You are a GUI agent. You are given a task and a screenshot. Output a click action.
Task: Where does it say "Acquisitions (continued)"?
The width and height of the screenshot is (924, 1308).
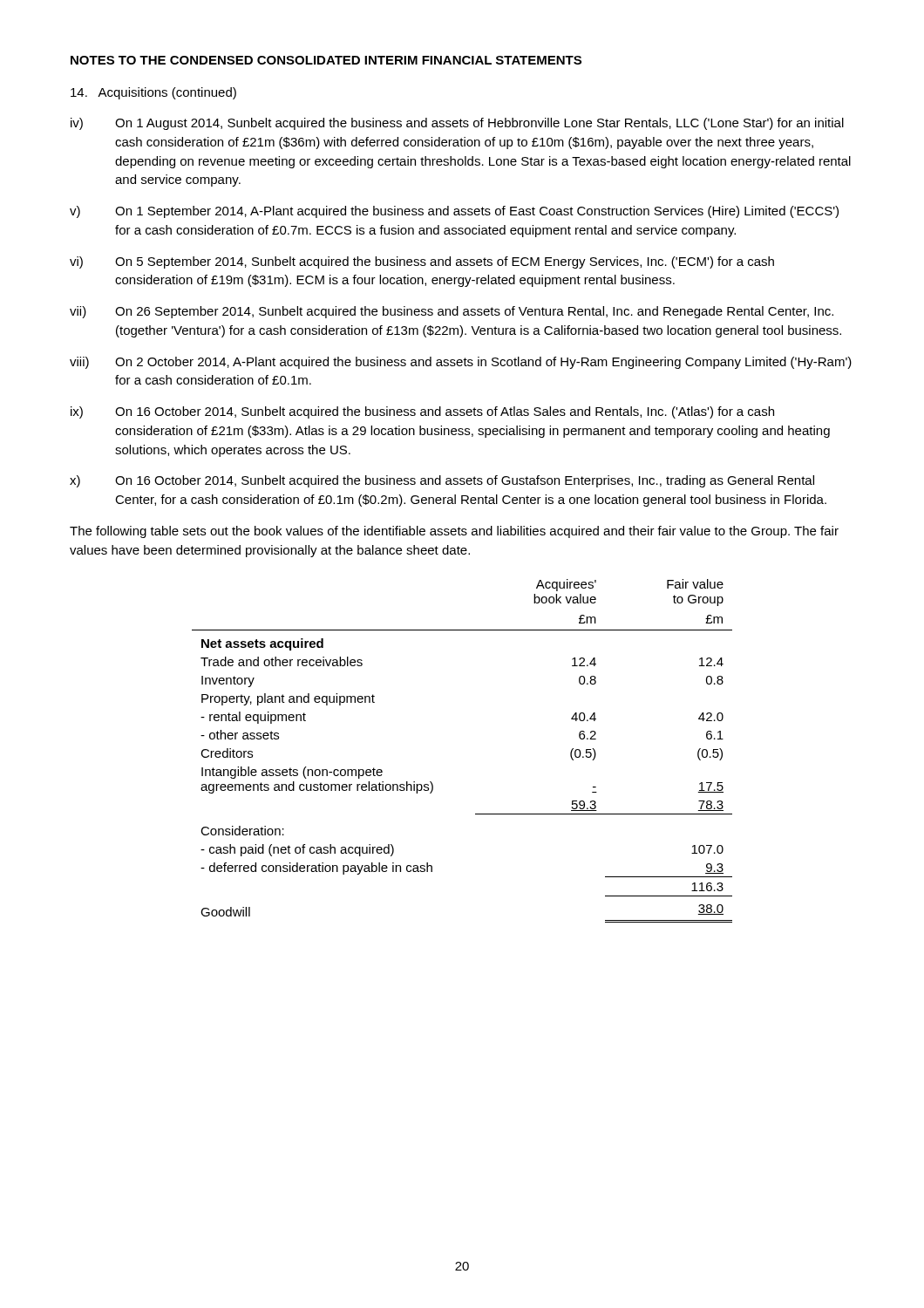(153, 92)
